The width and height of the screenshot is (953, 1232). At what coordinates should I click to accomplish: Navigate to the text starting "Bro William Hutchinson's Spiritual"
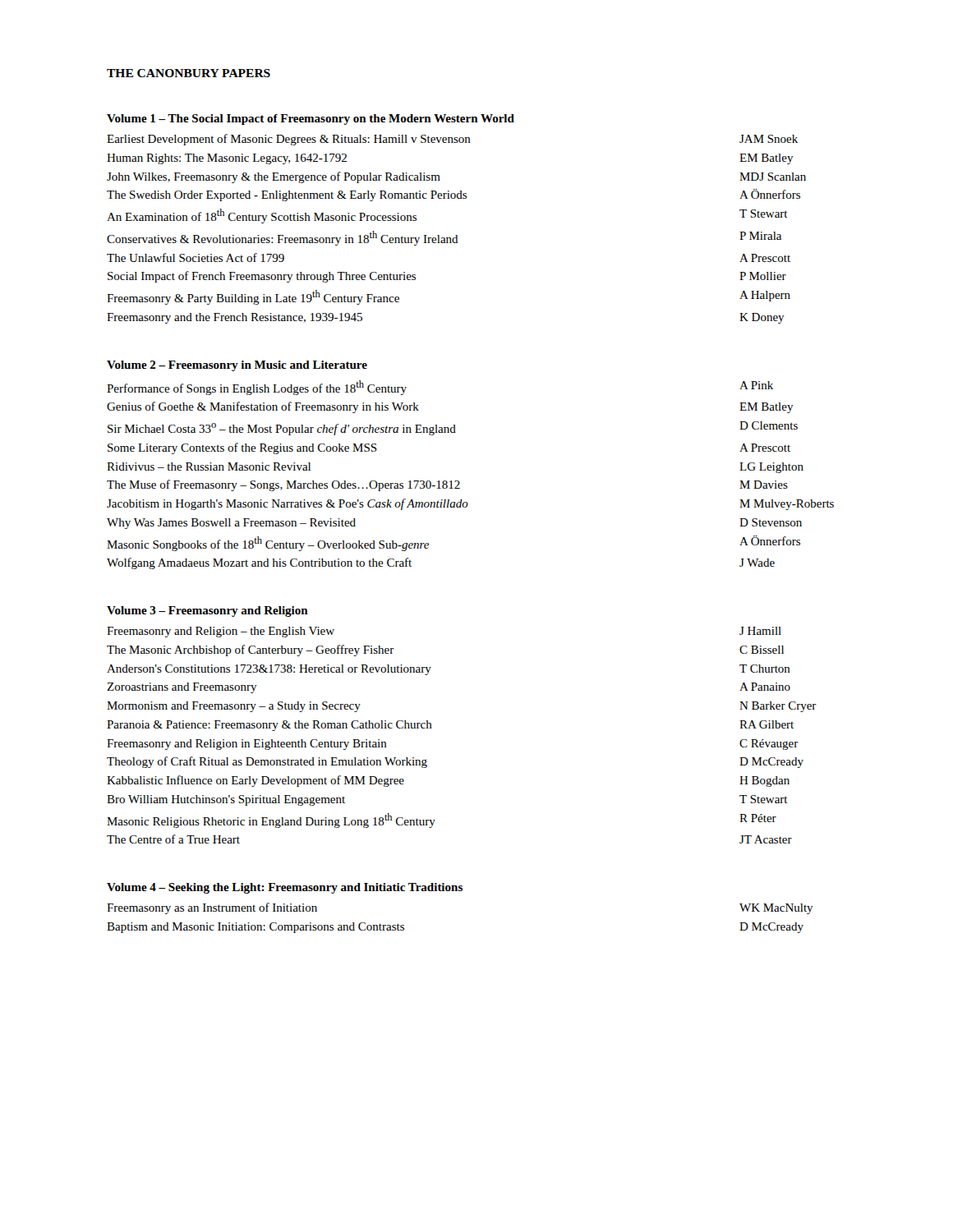pyautogui.click(x=221, y=800)
